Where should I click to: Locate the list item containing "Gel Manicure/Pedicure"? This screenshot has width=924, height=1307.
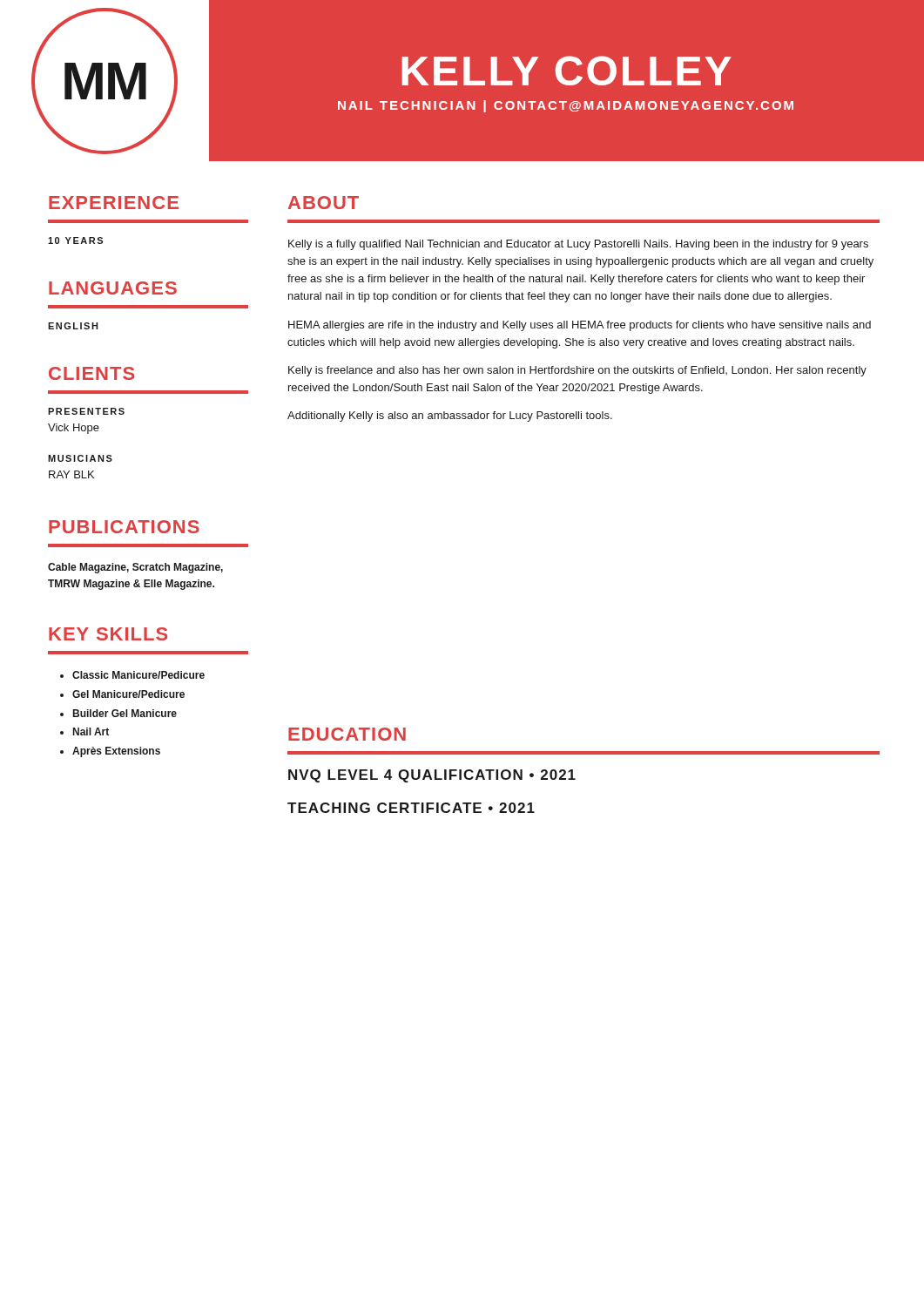[129, 694]
